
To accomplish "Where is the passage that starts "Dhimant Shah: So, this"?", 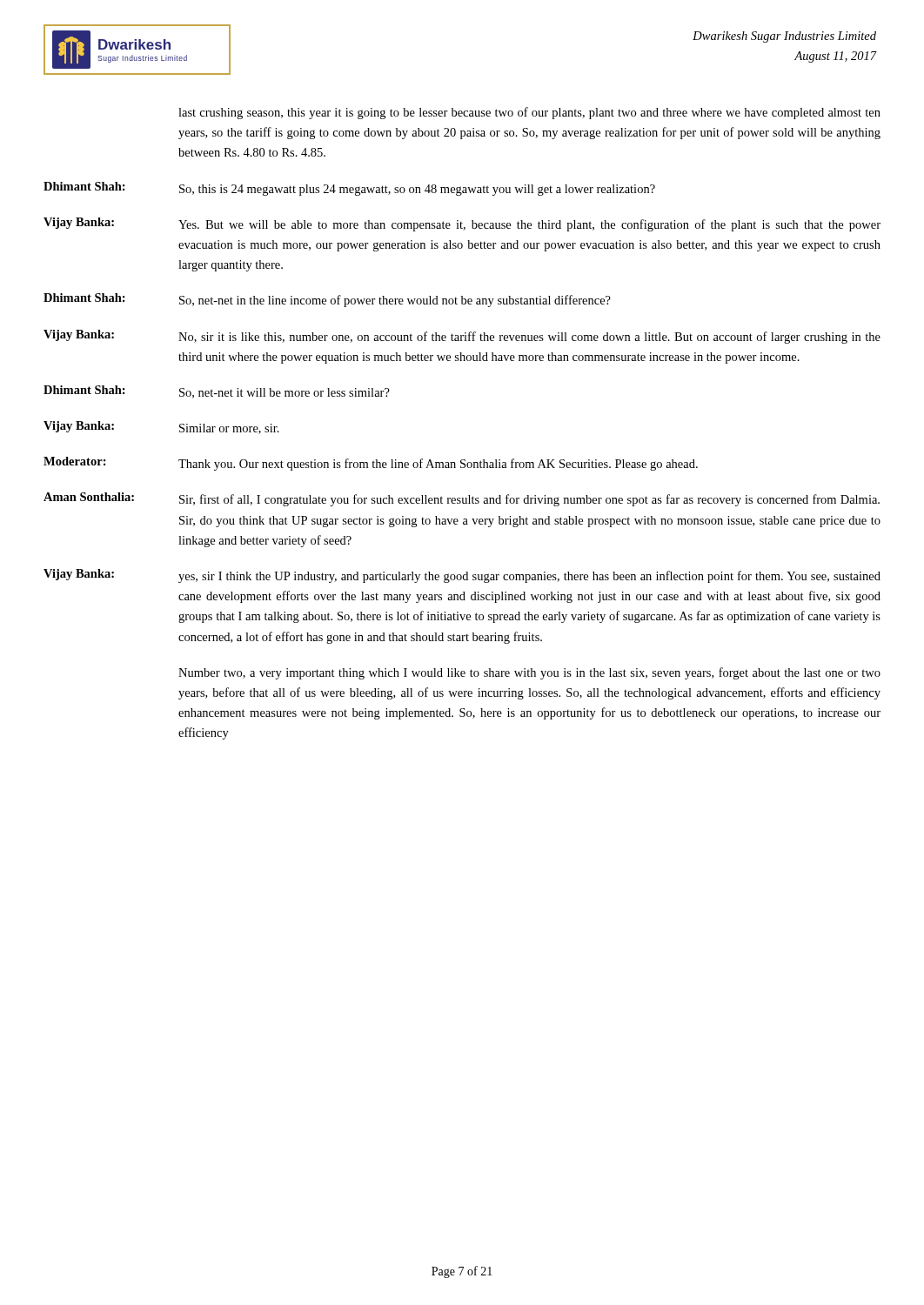I will (x=462, y=189).
